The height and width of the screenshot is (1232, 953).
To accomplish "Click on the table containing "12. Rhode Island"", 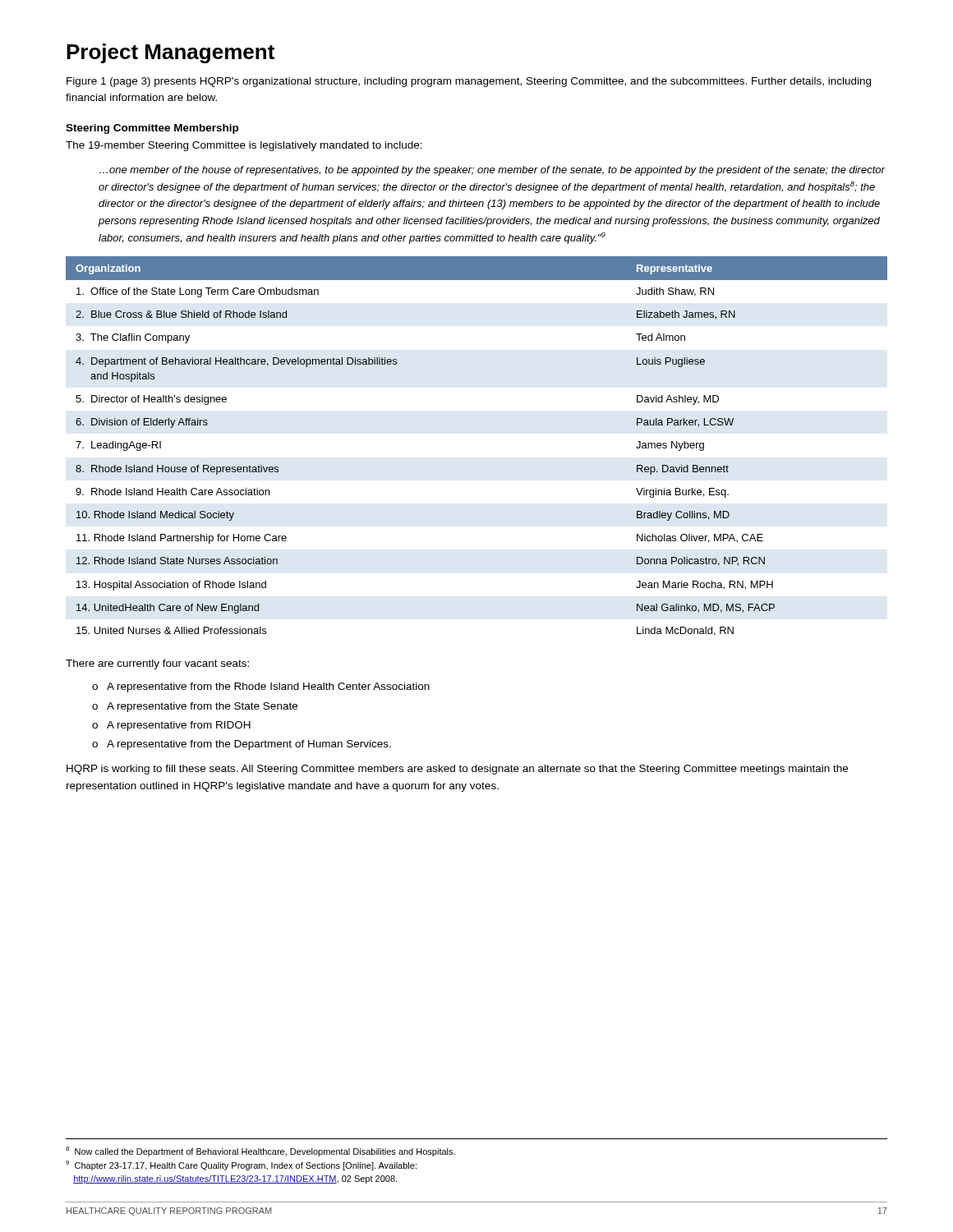I will pyautogui.click(x=476, y=449).
